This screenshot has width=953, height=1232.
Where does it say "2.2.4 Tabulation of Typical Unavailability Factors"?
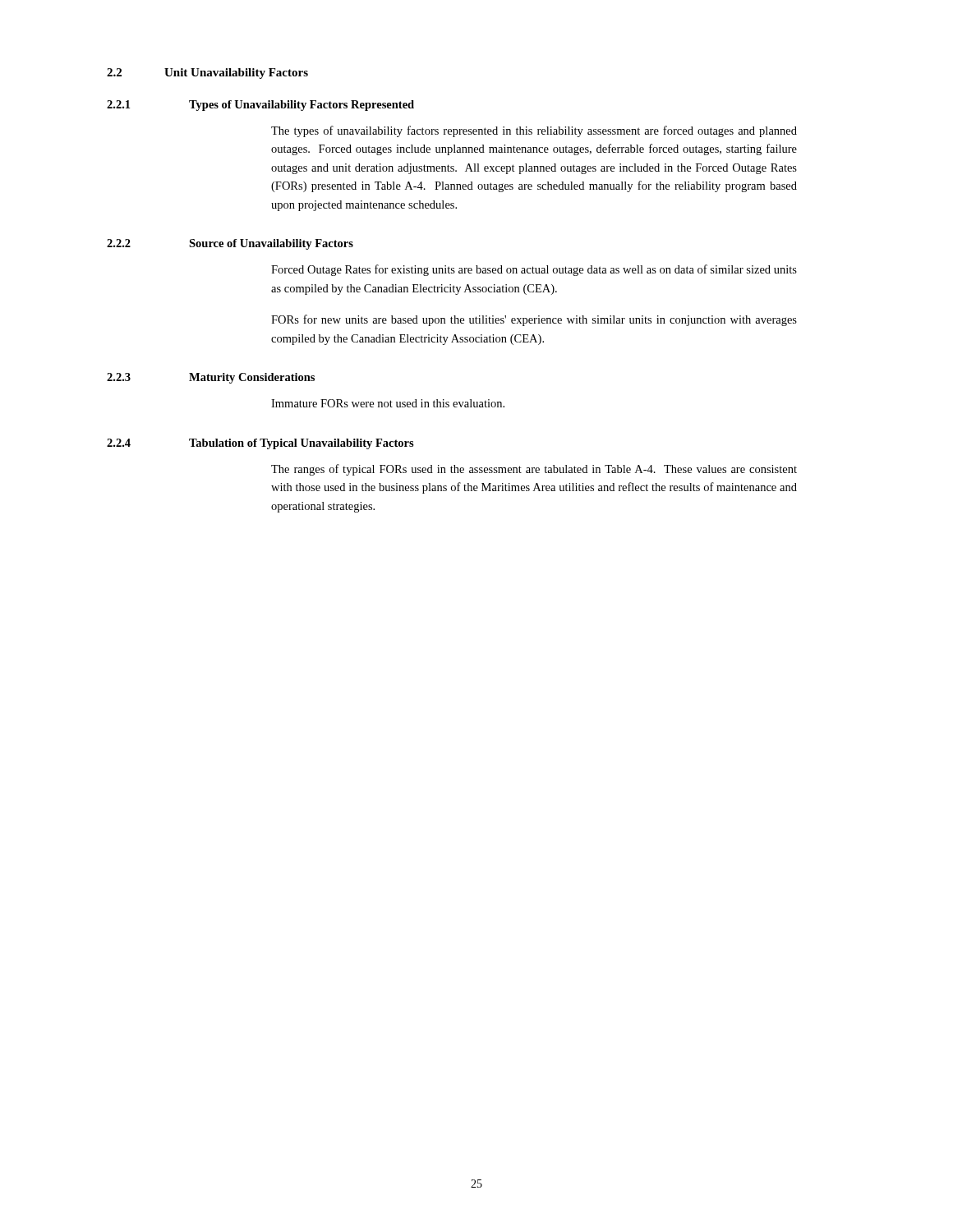260,443
